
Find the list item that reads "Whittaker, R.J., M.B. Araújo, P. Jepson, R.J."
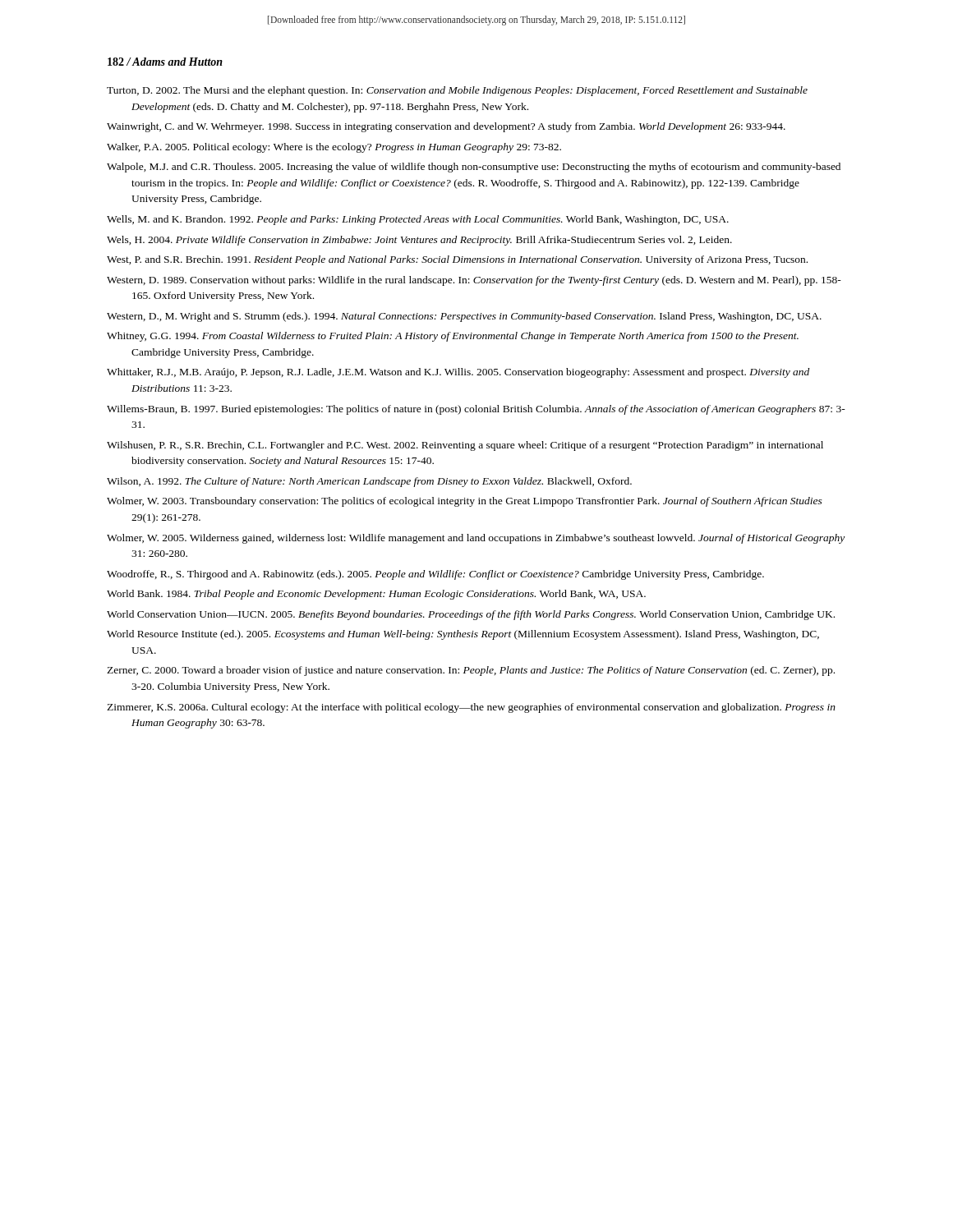[x=458, y=380]
